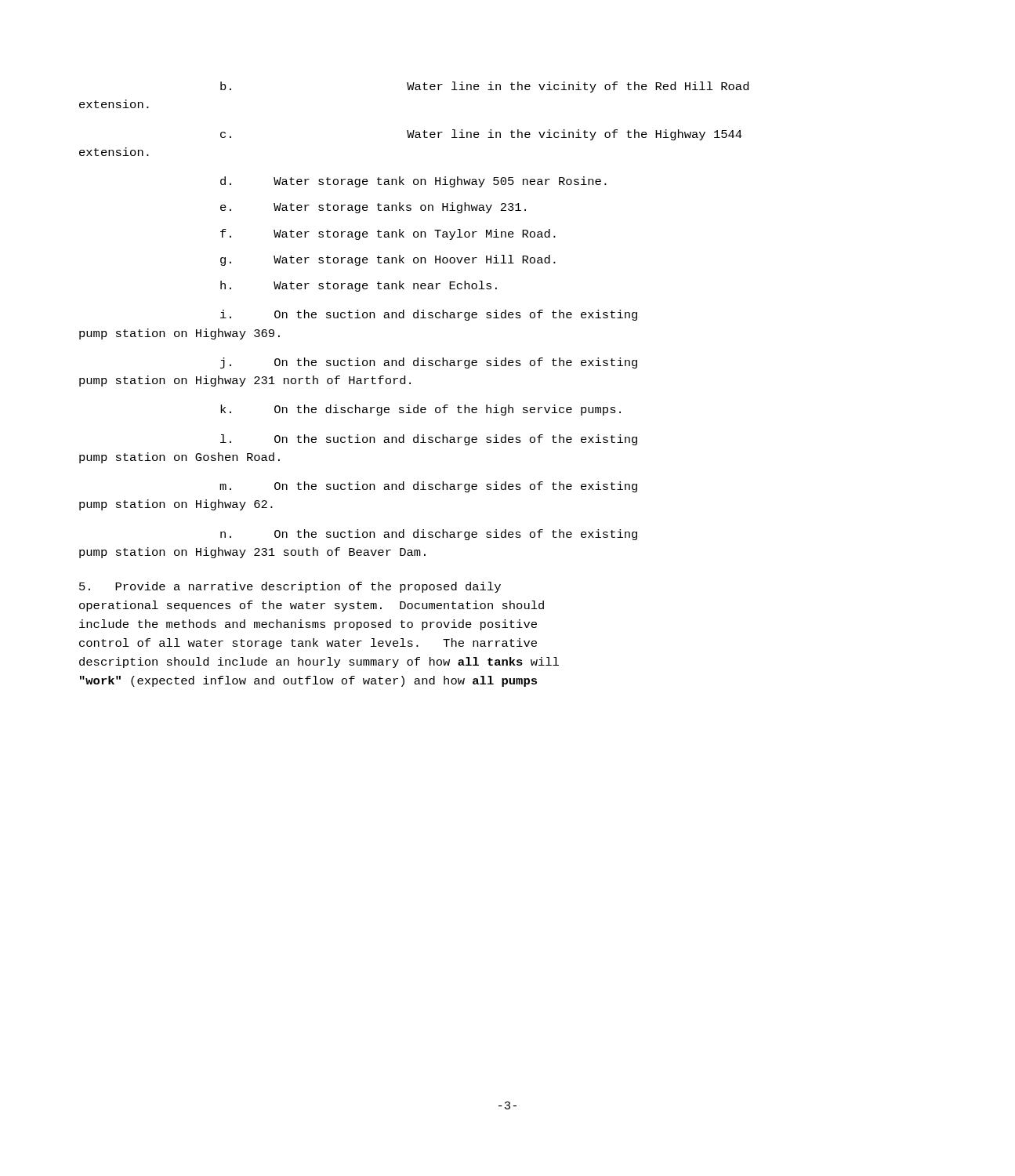1015x1176 pixels.
Task: Find the list item containing "j. On the suction and"
Action: coord(358,371)
